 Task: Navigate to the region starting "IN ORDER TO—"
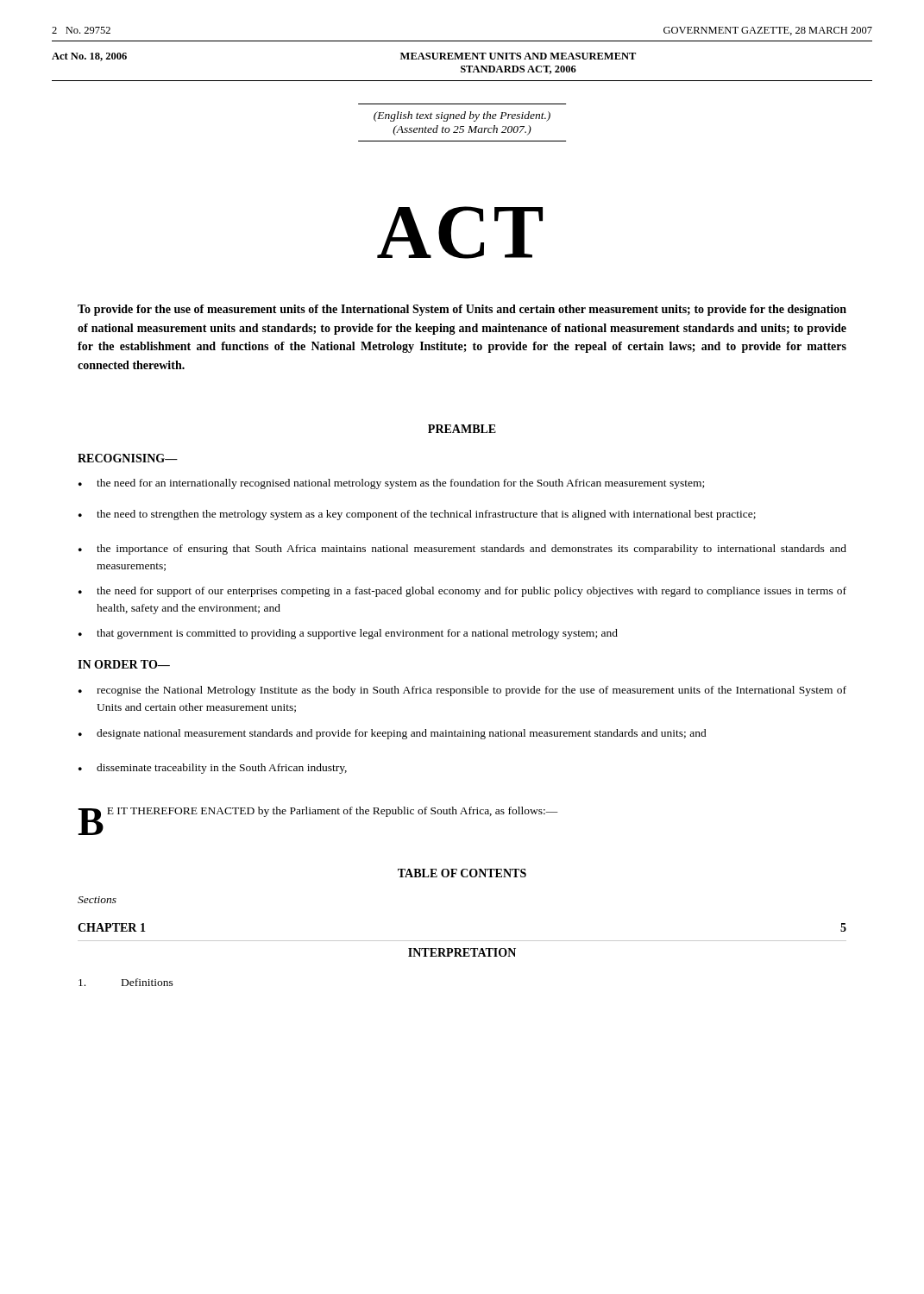pos(124,665)
